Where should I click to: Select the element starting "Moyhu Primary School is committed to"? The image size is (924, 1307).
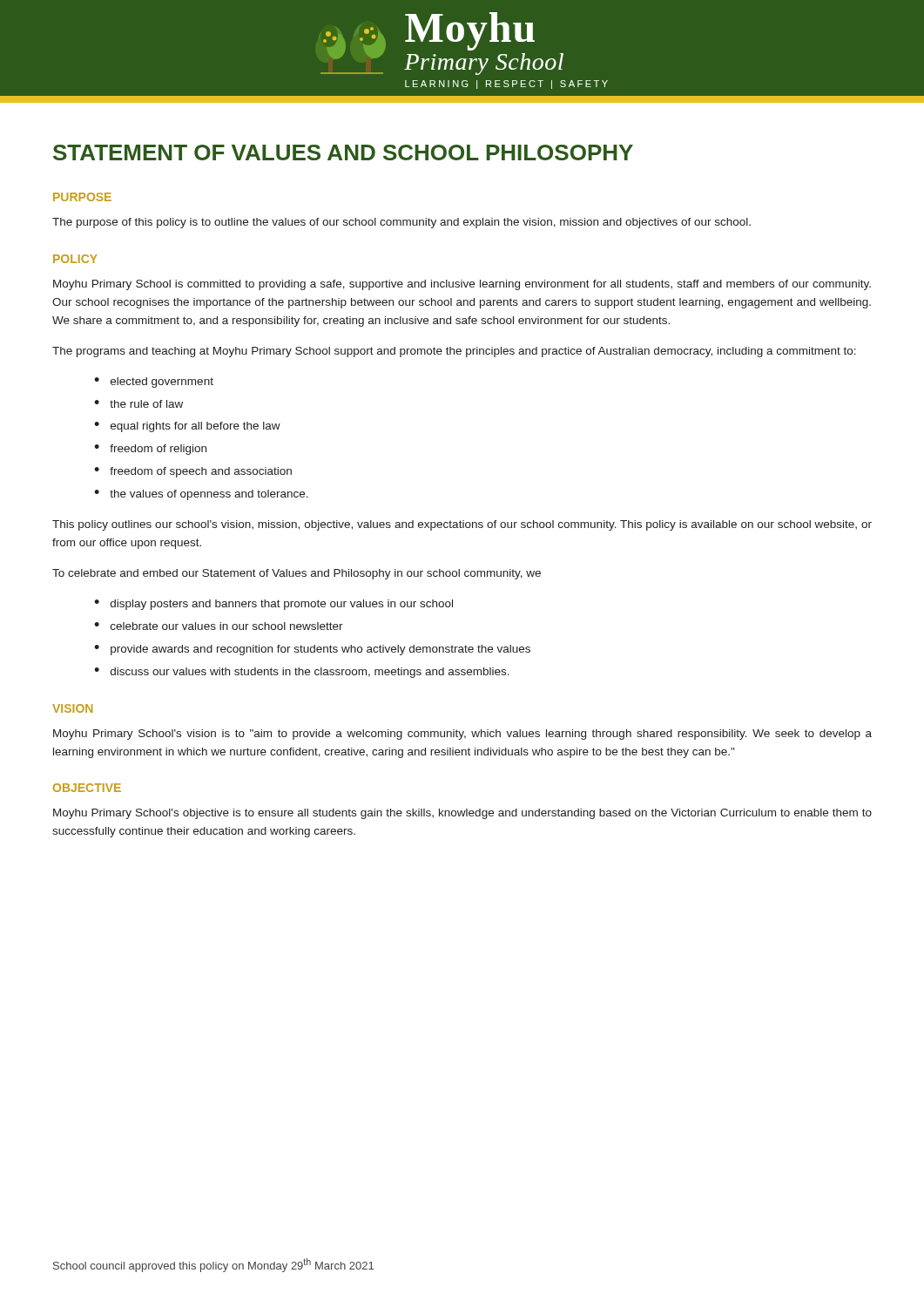pyautogui.click(x=462, y=302)
